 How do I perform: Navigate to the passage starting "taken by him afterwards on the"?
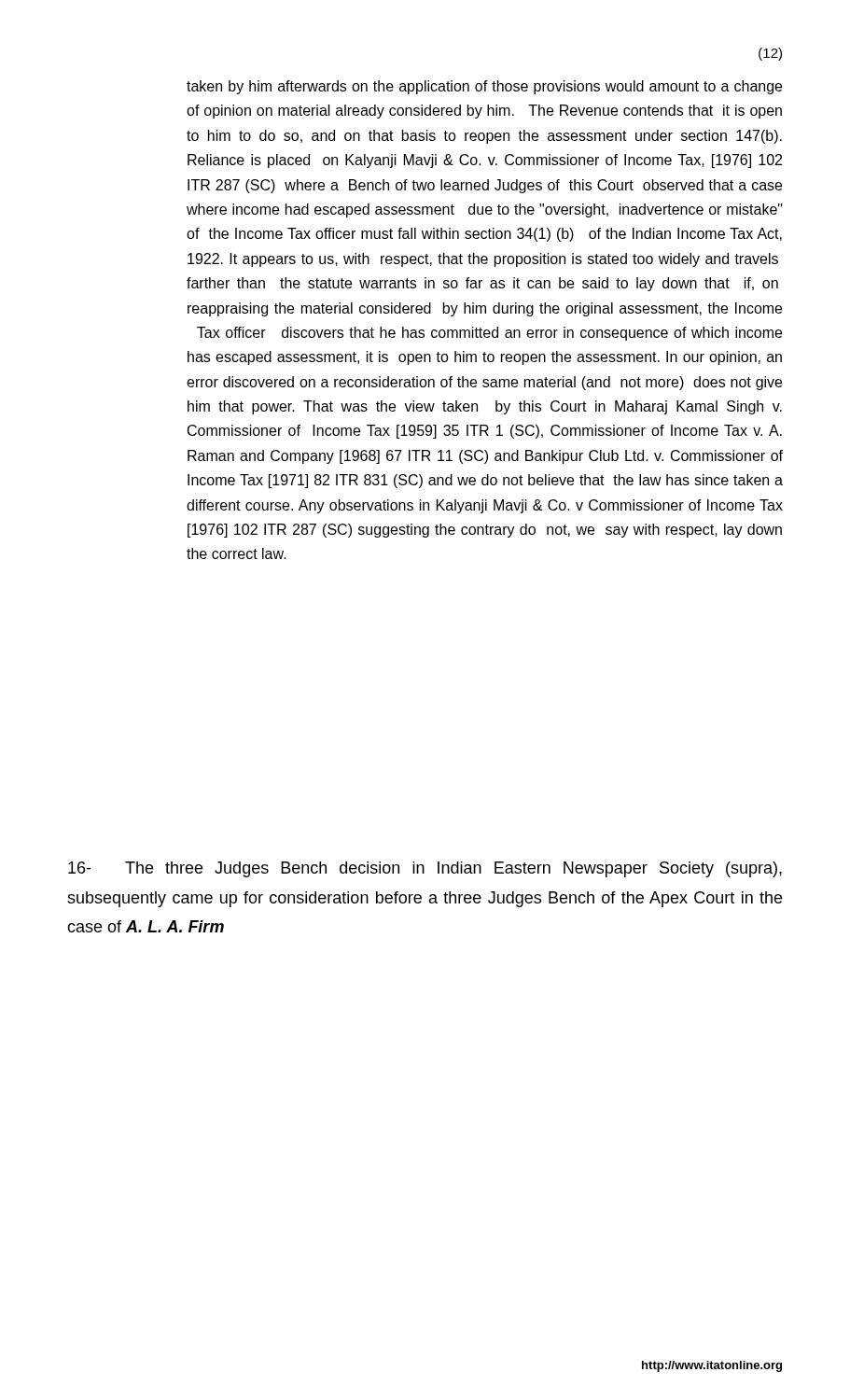(x=485, y=320)
